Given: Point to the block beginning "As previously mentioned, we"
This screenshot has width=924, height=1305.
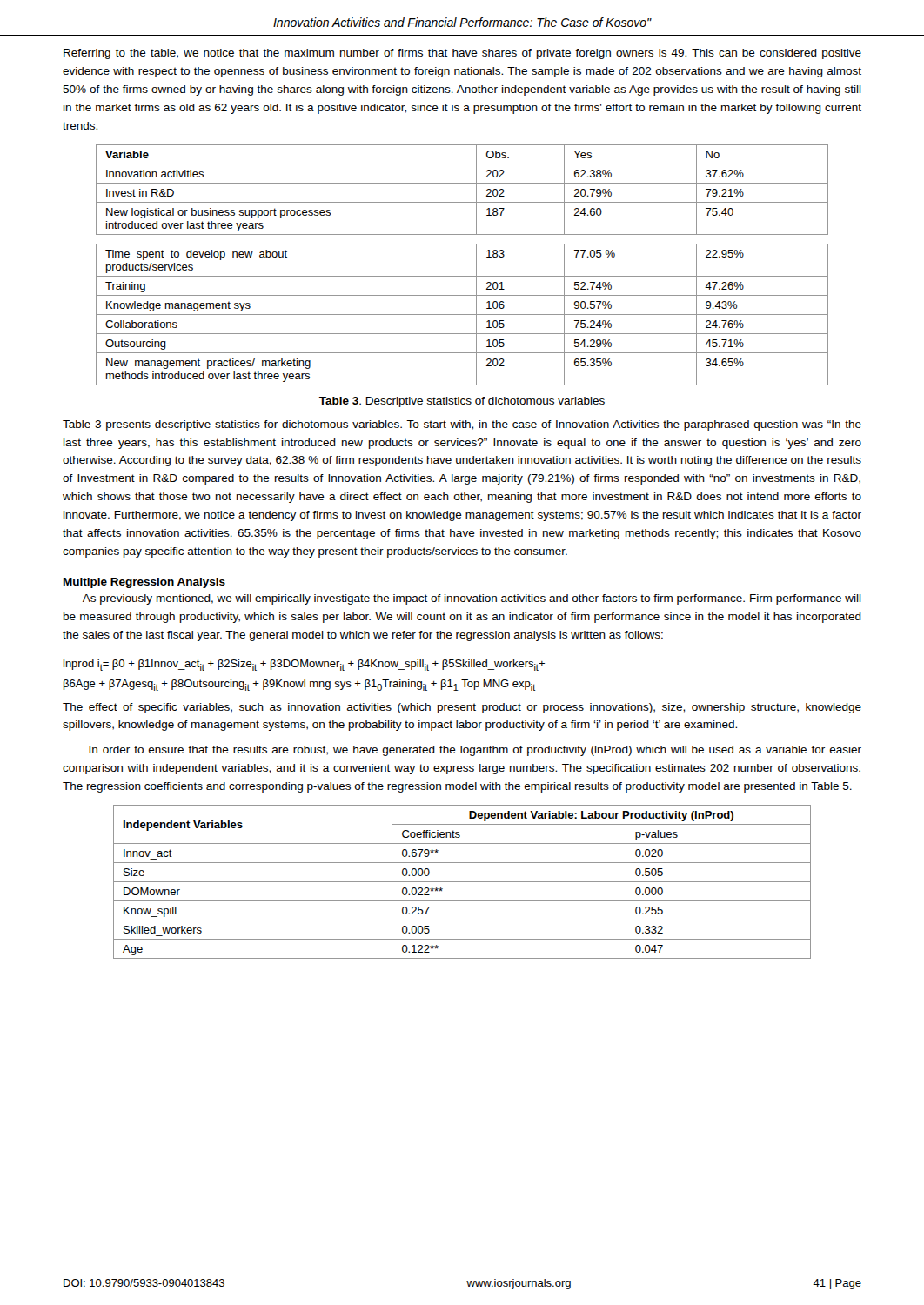Looking at the screenshot, I should 462,616.
